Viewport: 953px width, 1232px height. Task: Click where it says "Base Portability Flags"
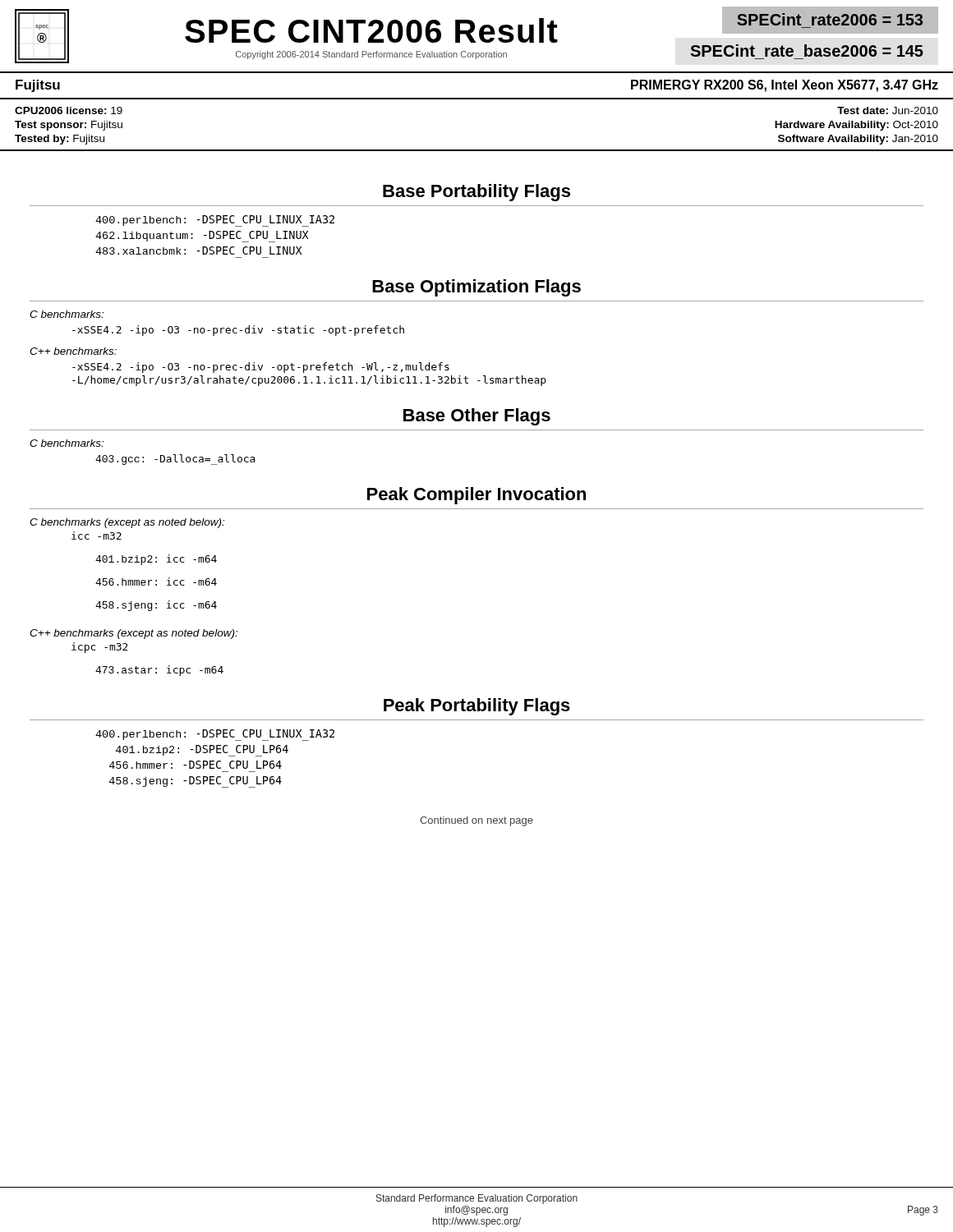(476, 191)
